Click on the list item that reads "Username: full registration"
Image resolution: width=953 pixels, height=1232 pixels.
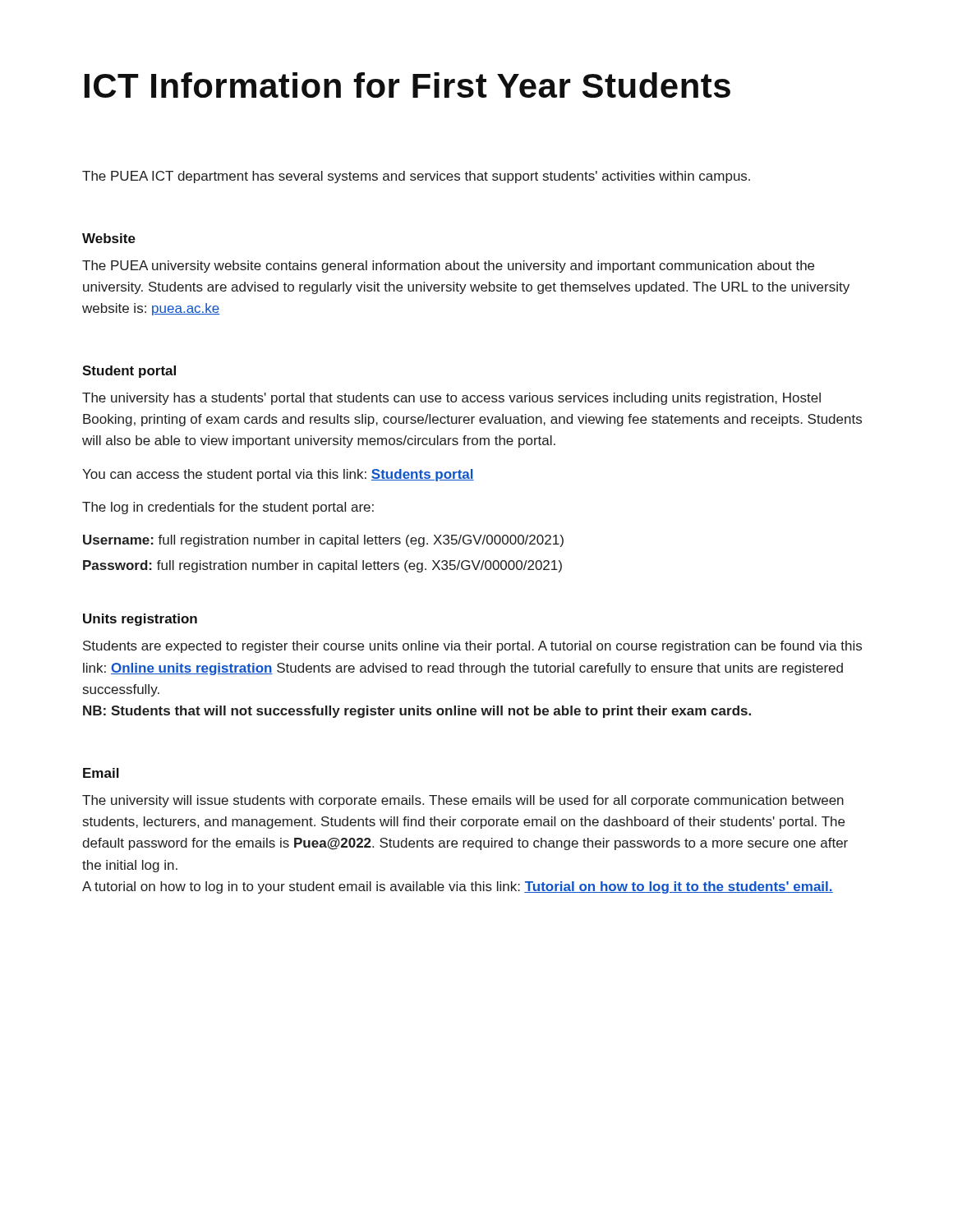[x=323, y=540]
